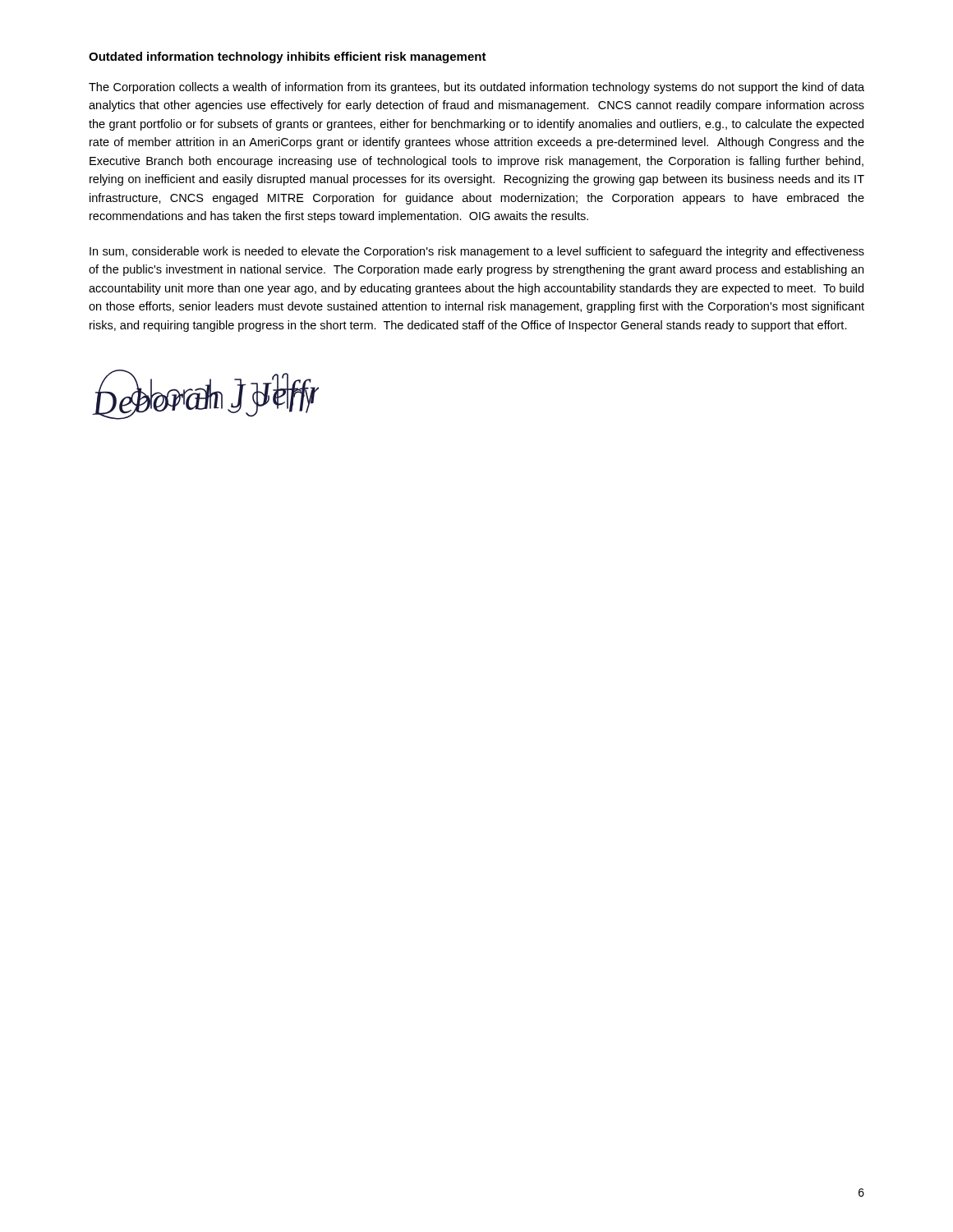Select the text block that reads "In sum, considerable work"
The height and width of the screenshot is (1232, 953).
coord(476,288)
